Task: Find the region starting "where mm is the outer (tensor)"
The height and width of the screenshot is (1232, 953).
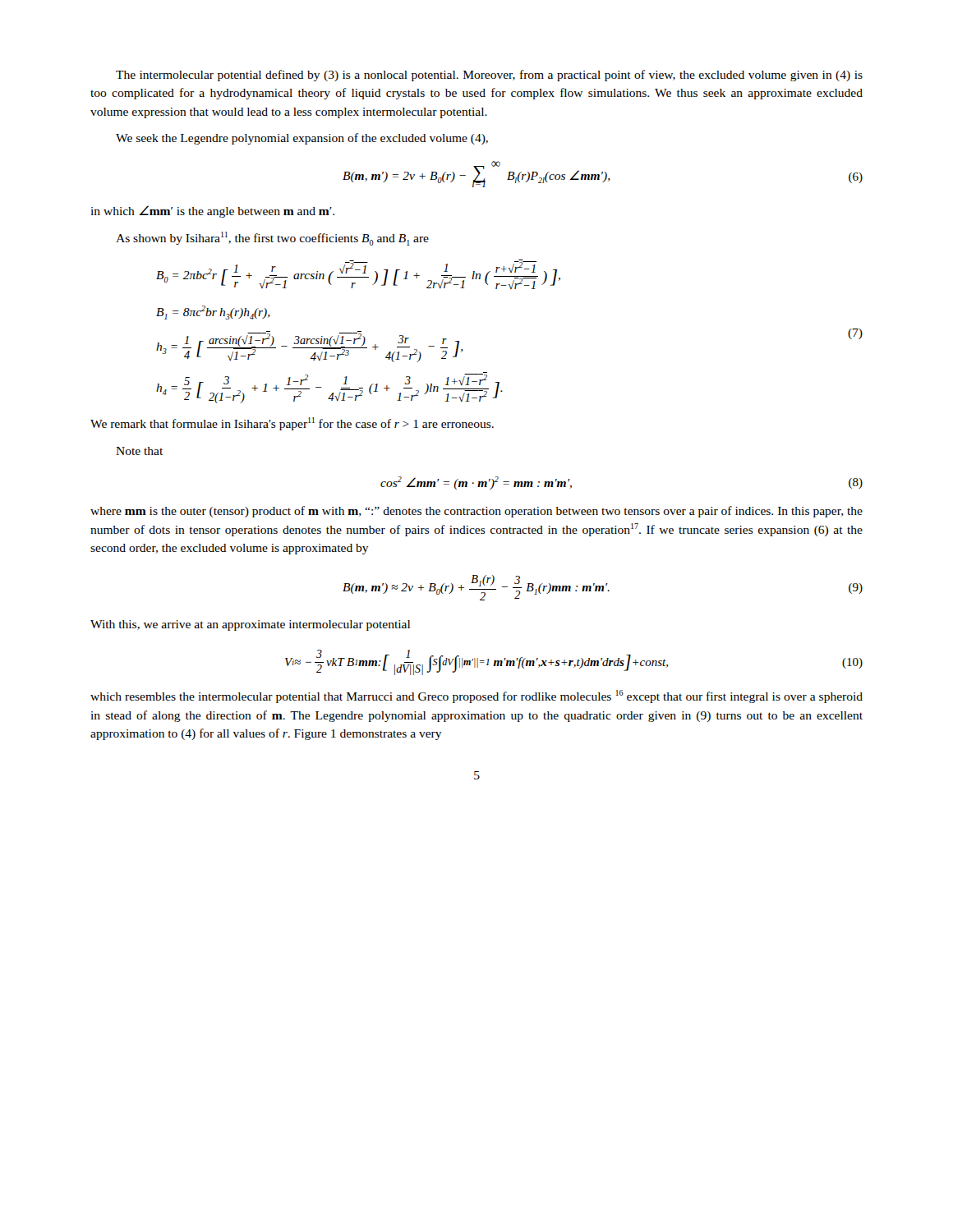Action: coord(476,530)
